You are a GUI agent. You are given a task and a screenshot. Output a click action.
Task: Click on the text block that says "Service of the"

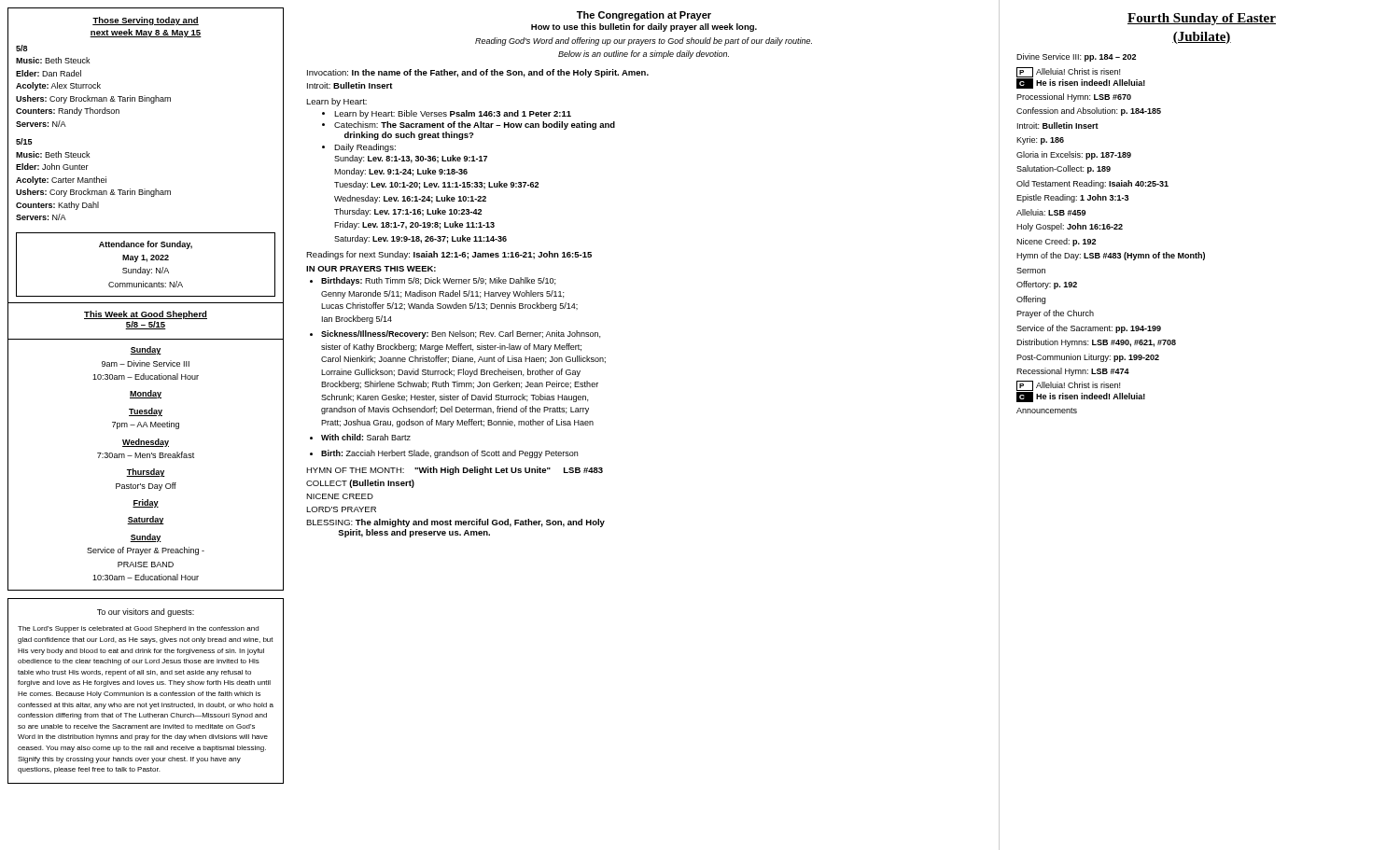(x=1089, y=328)
